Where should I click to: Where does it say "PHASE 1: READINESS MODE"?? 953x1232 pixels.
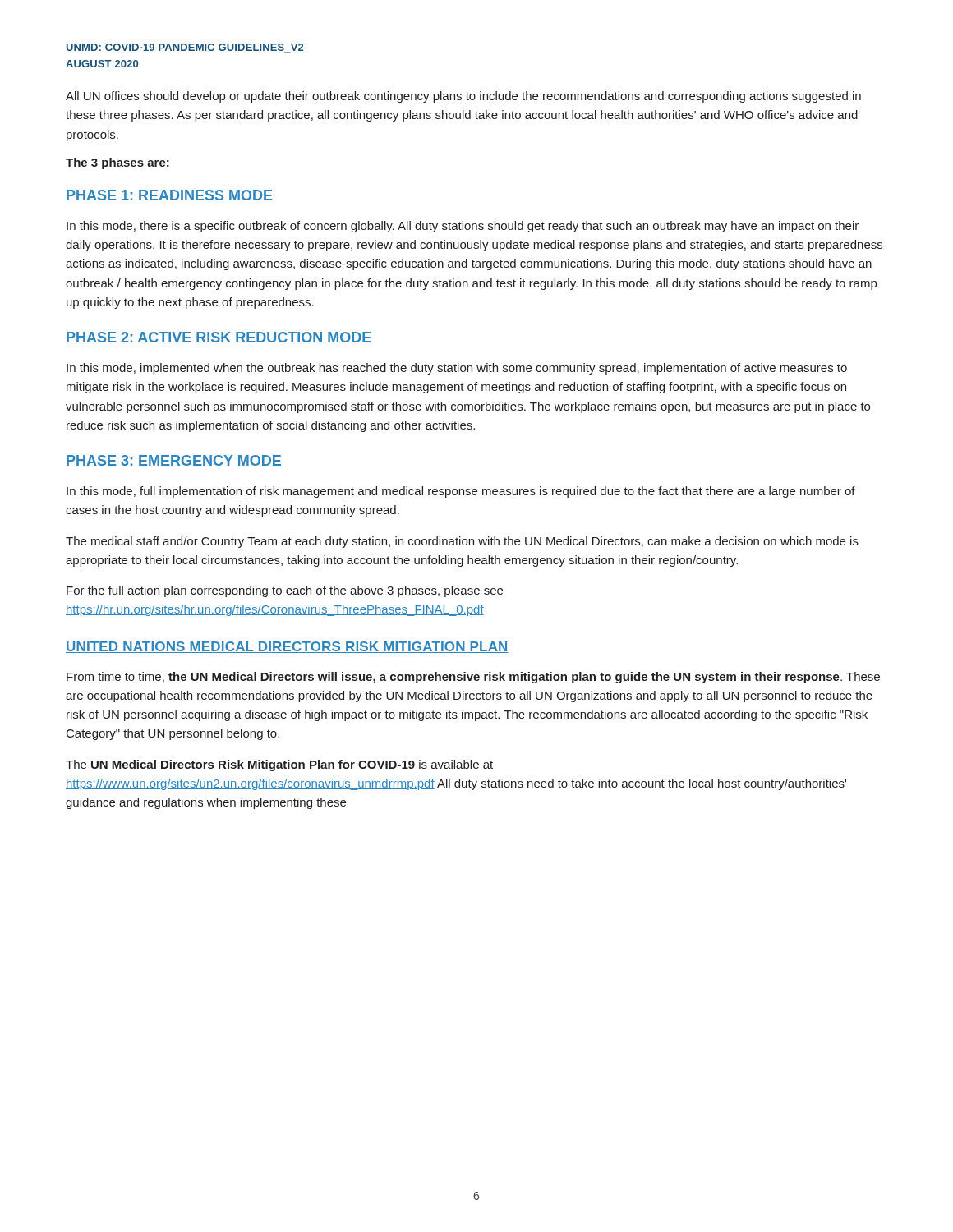click(169, 195)
